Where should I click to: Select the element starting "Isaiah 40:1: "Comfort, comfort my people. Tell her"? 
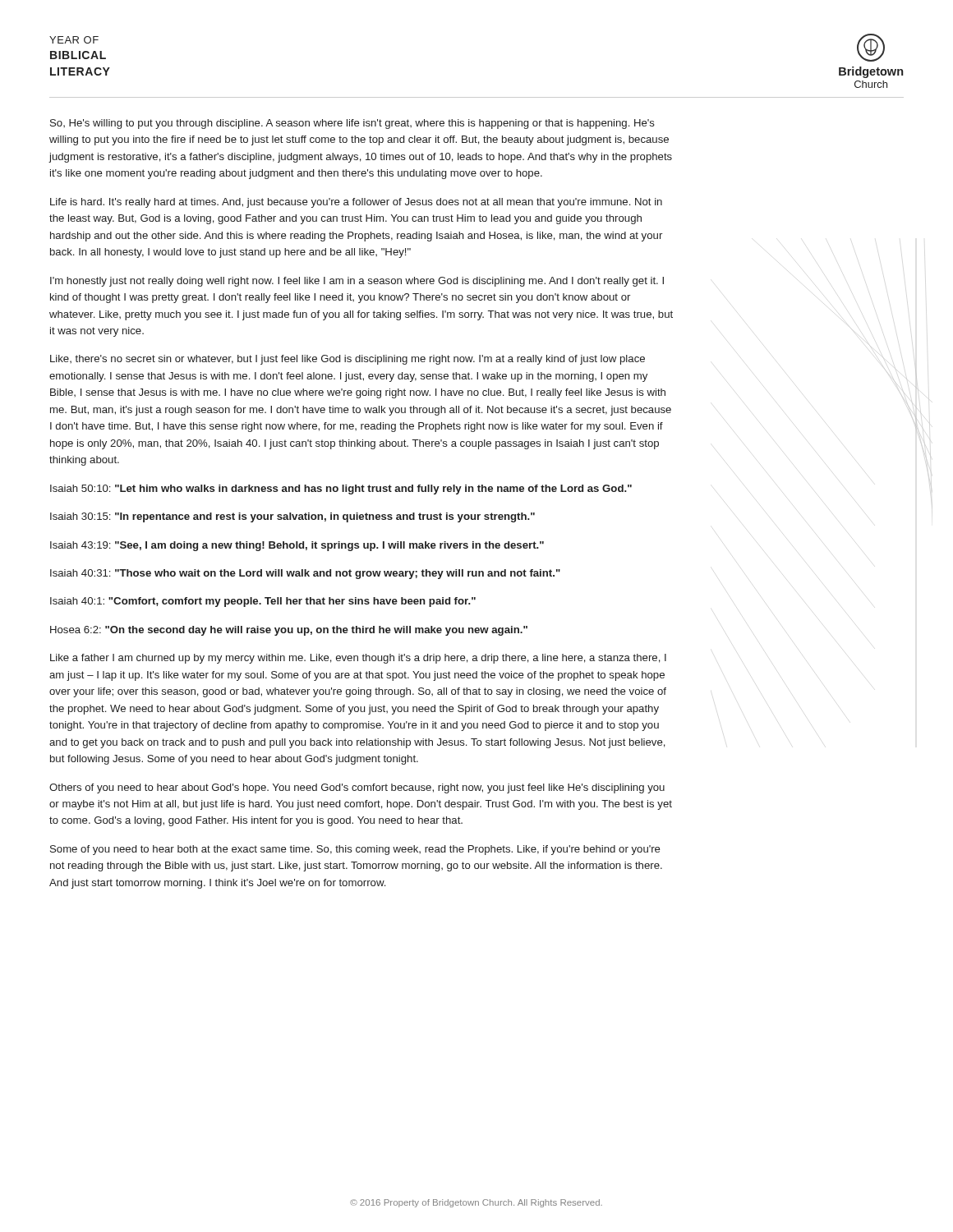click(361, 602)
